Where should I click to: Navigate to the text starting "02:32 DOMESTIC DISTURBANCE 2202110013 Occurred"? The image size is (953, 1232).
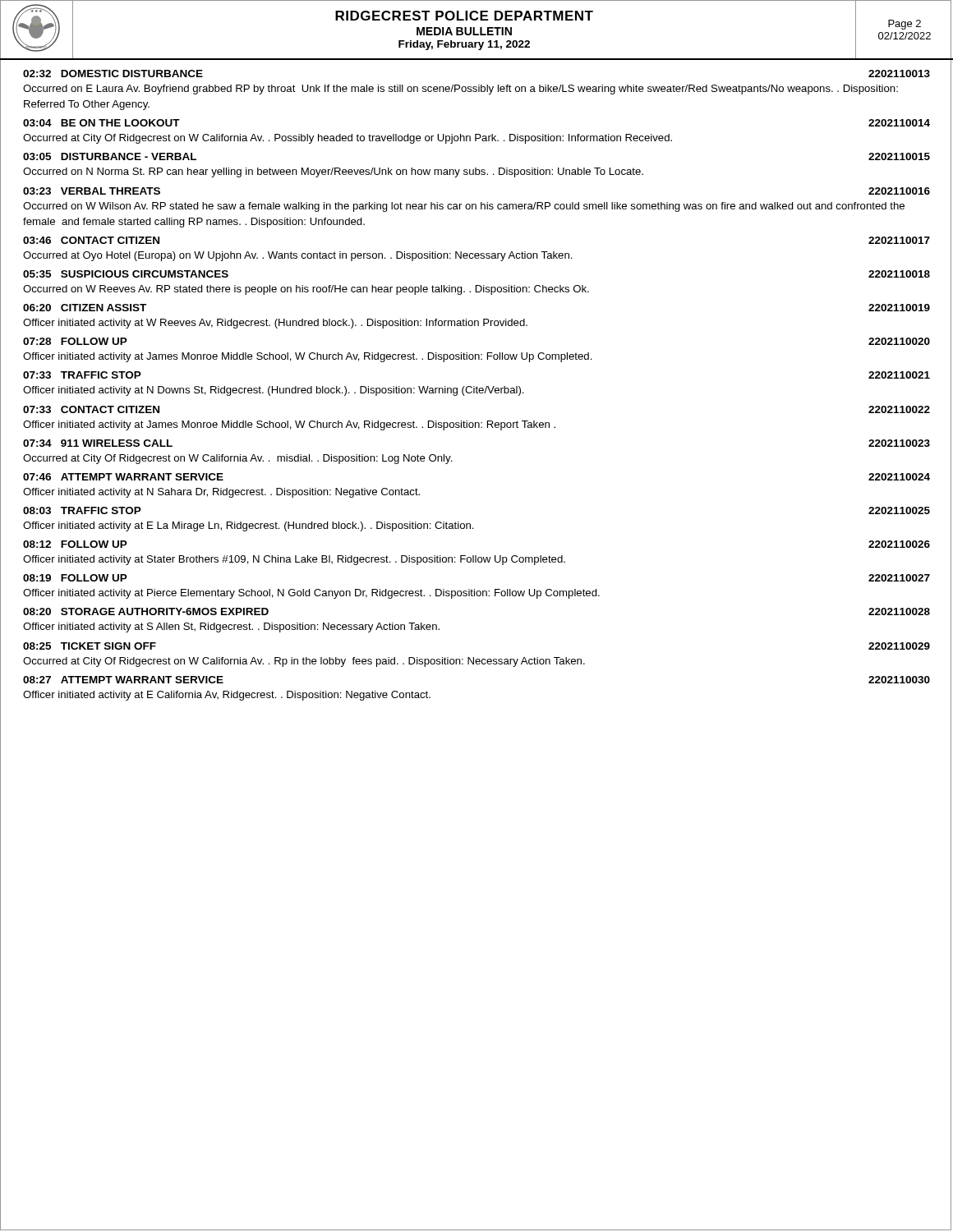476,90
